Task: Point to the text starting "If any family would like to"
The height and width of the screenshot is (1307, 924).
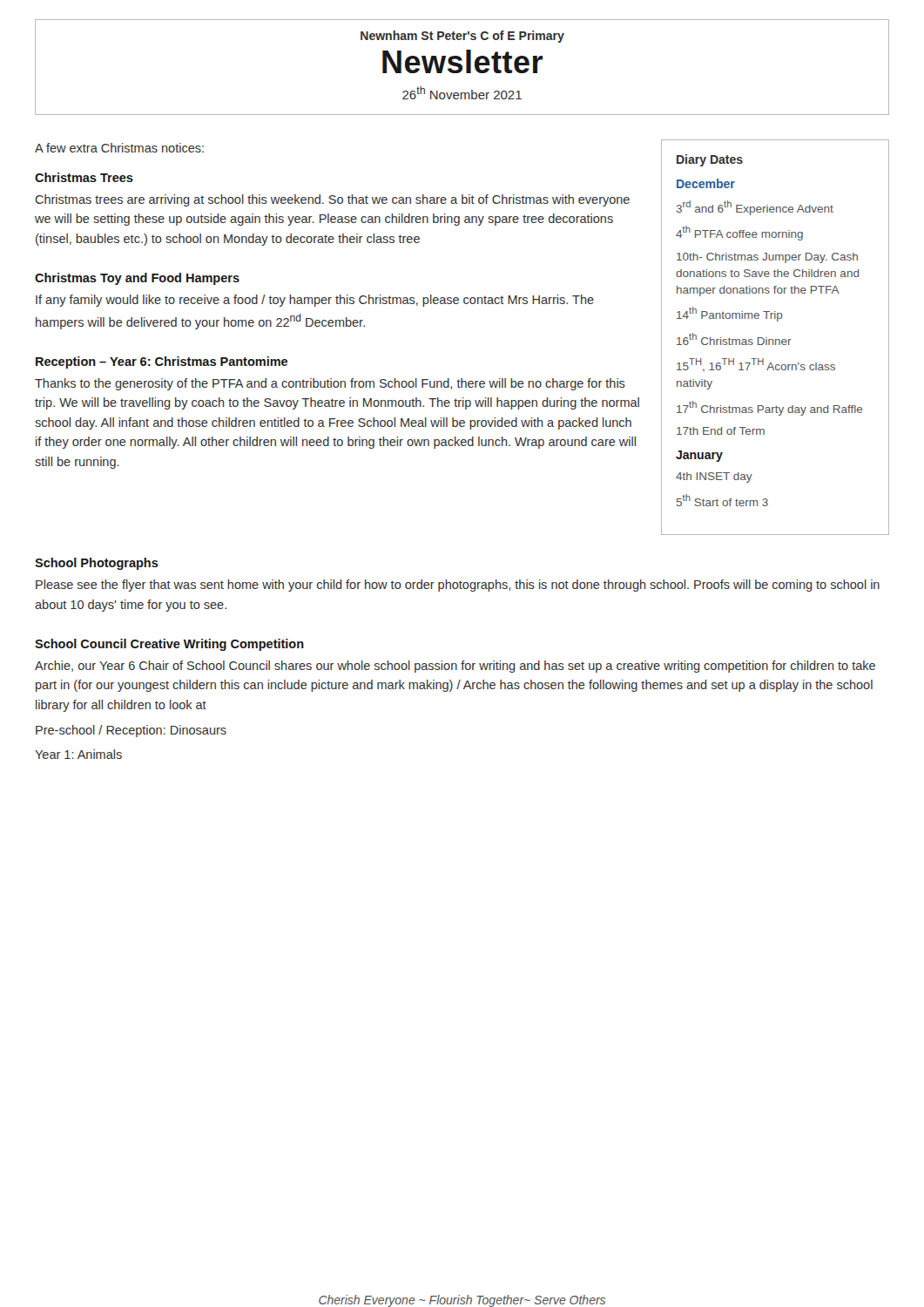Action: [x=314, y=311]
